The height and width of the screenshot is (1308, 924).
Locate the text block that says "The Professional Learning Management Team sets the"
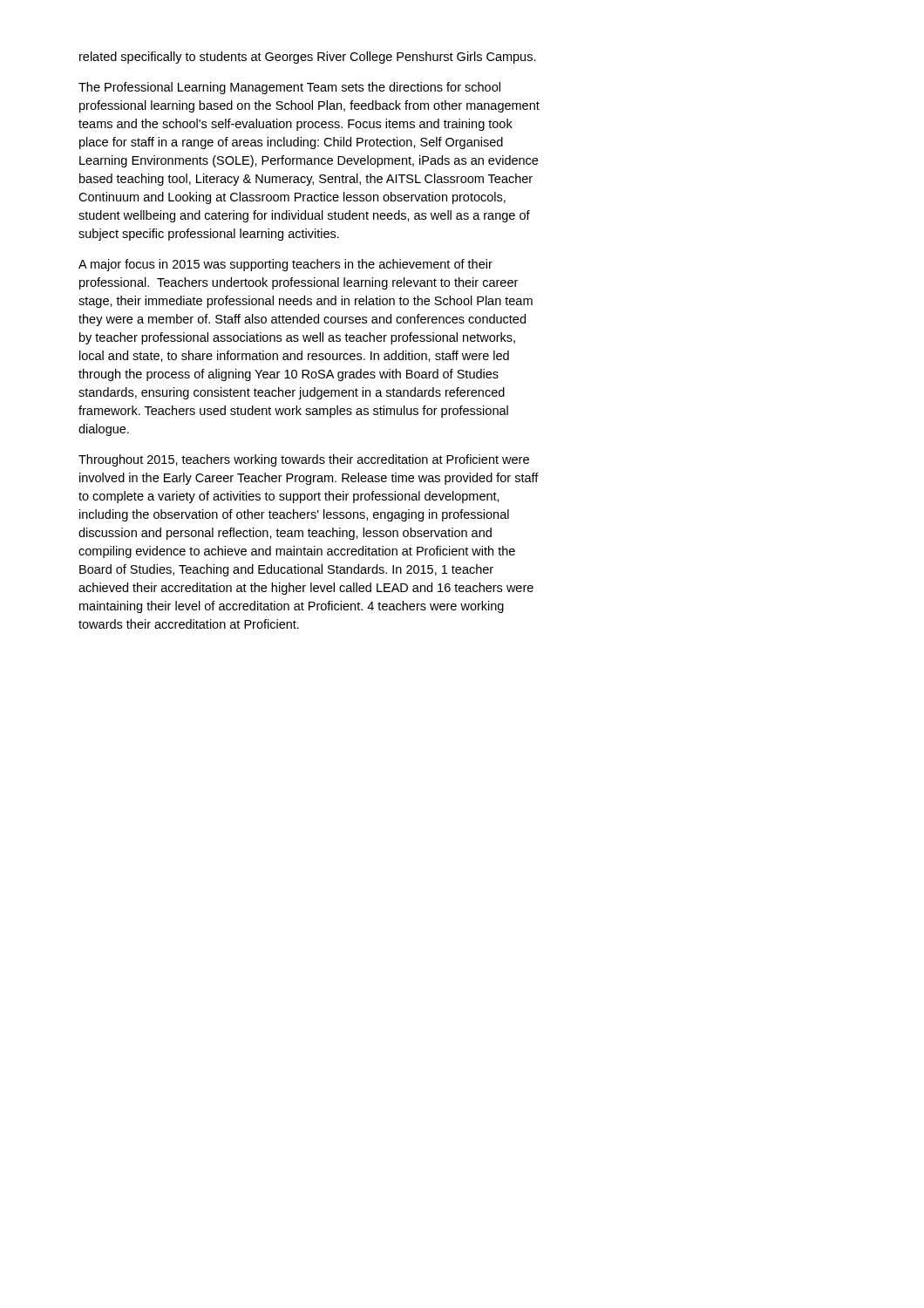(x=309, y=160)
